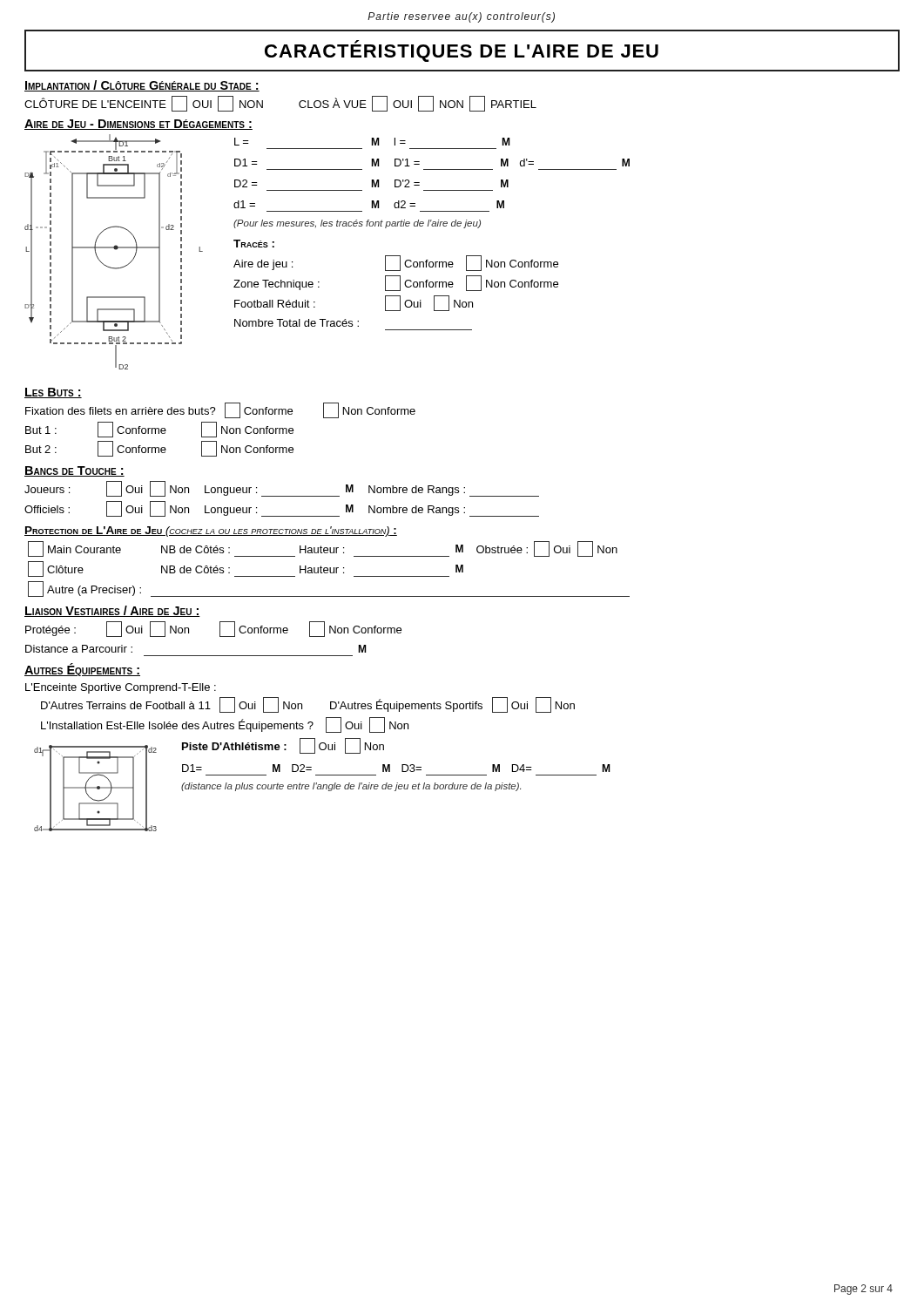This screenshot has width=924, height=1307.
Task: Find the element starting "Aire de Jeu - Dimensions et Dégagements :"
Action: [138, 124]
